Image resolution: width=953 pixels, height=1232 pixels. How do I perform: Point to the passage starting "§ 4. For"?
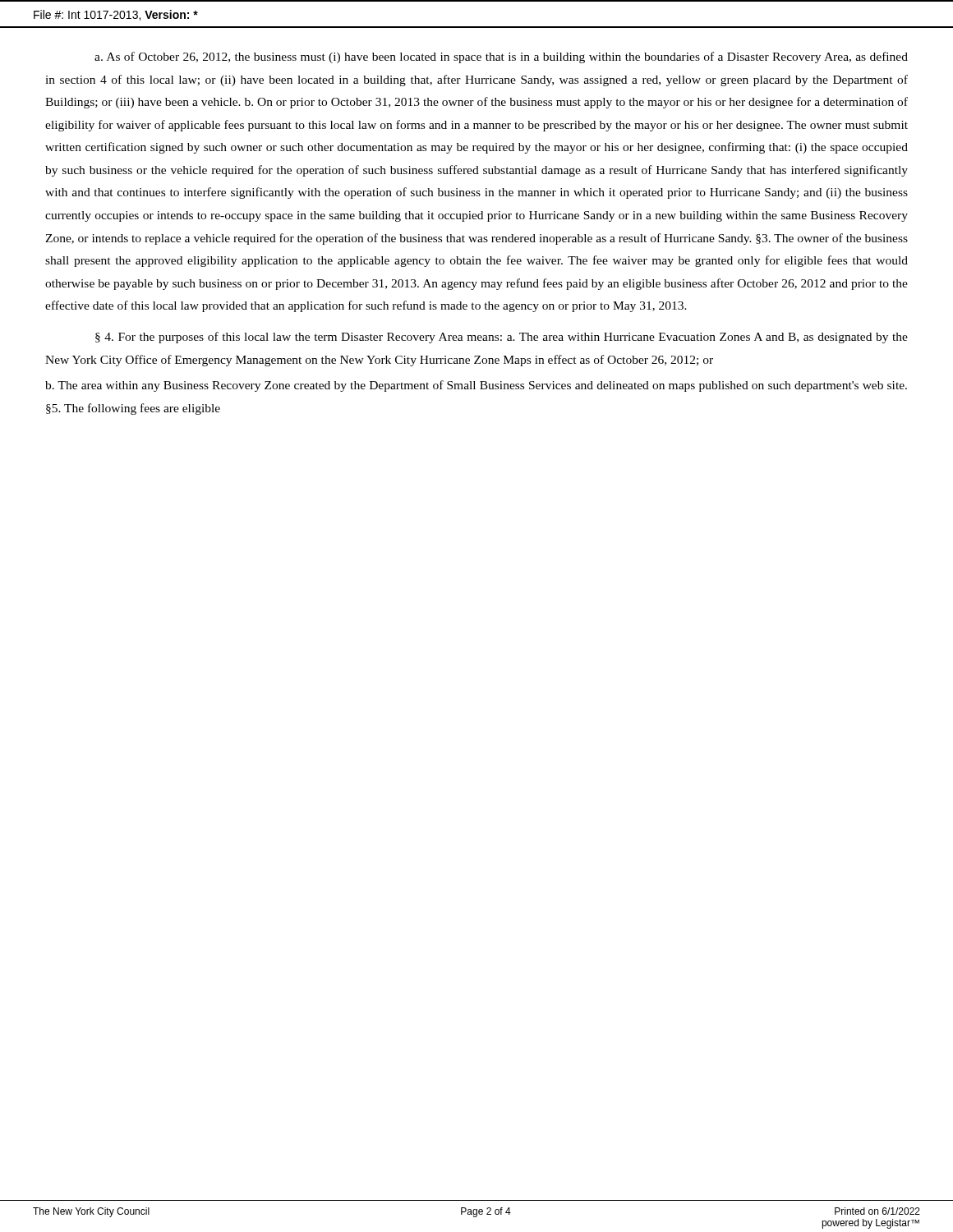(x=476, y=348)
